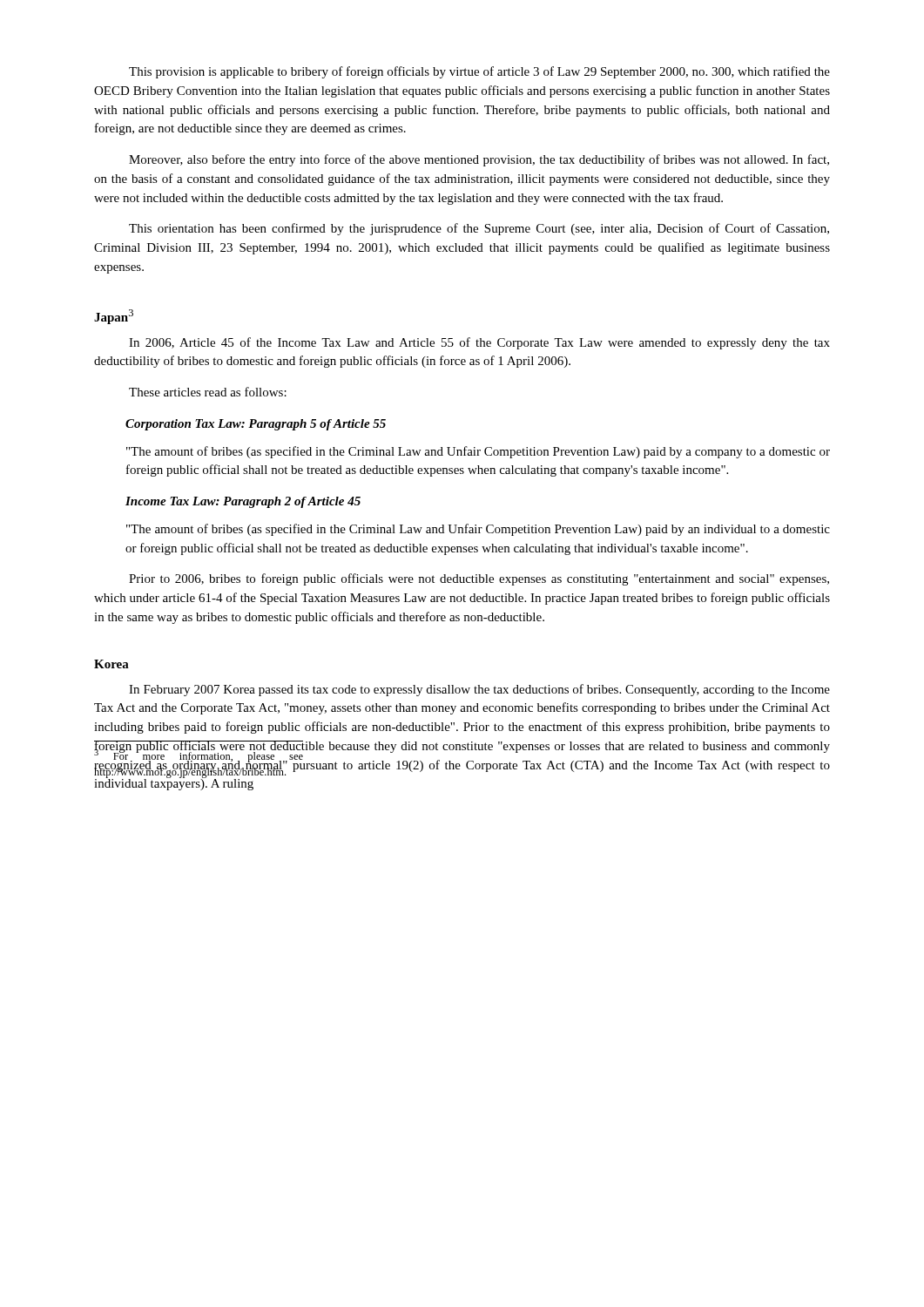This screenshot has width=924, height=1307.
Task: Point to the block beginning "These articles read as"
Action: pyautogui.click(x=208, y=392)
